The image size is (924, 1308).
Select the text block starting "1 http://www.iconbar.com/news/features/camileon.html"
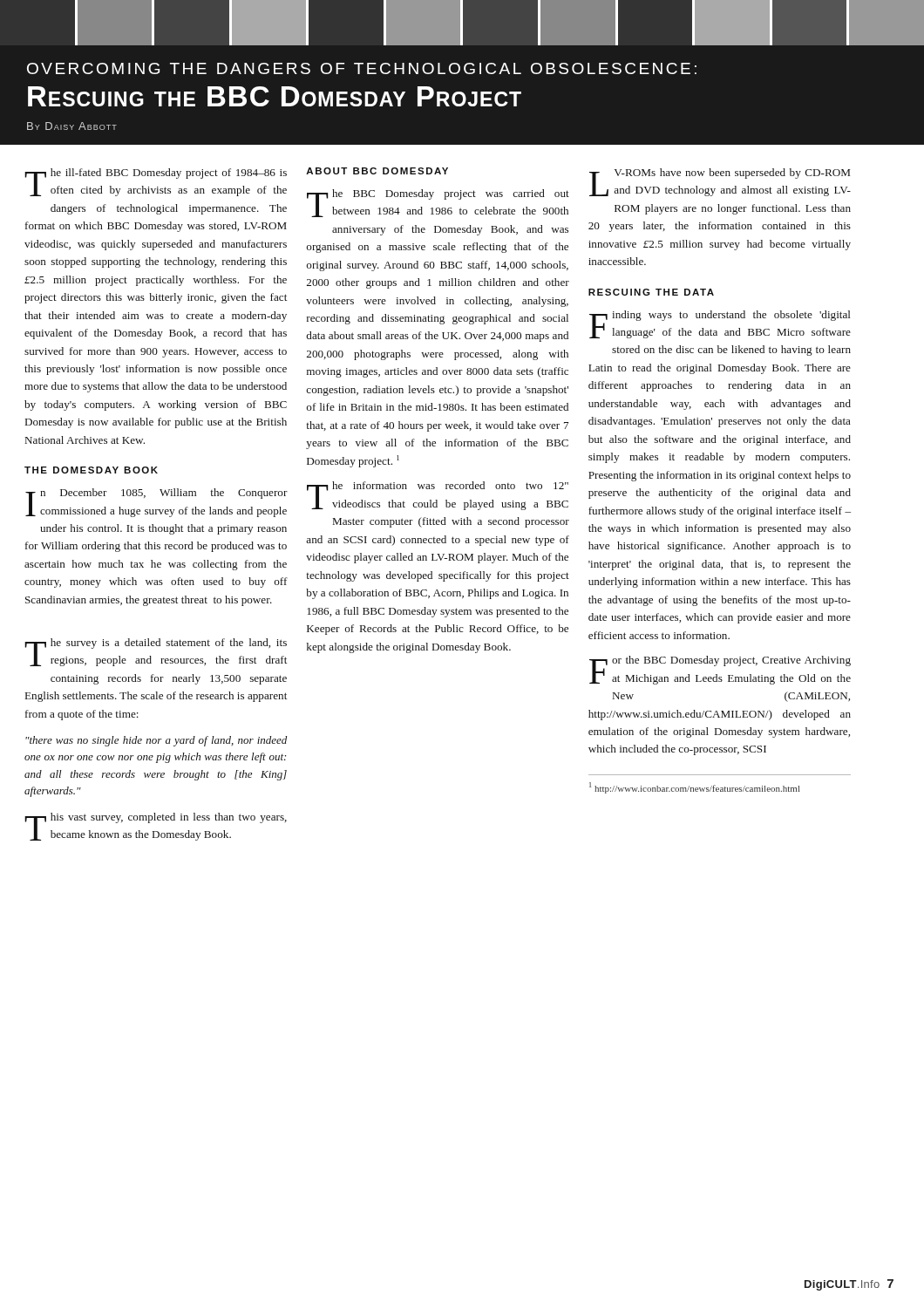pyautogui.click(x=694, y=787)
